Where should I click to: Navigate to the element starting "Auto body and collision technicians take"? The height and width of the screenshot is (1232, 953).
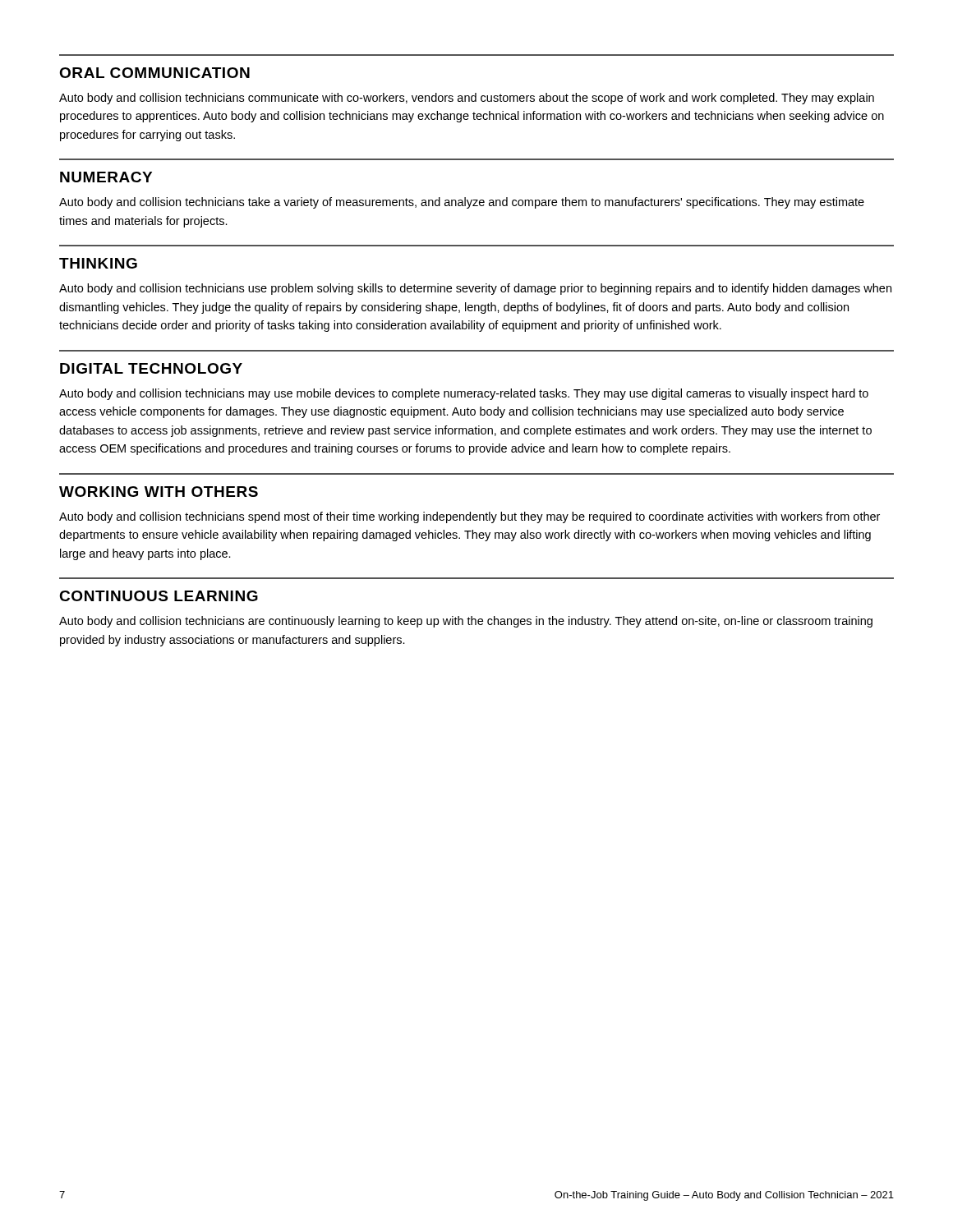tap(462, 212)
